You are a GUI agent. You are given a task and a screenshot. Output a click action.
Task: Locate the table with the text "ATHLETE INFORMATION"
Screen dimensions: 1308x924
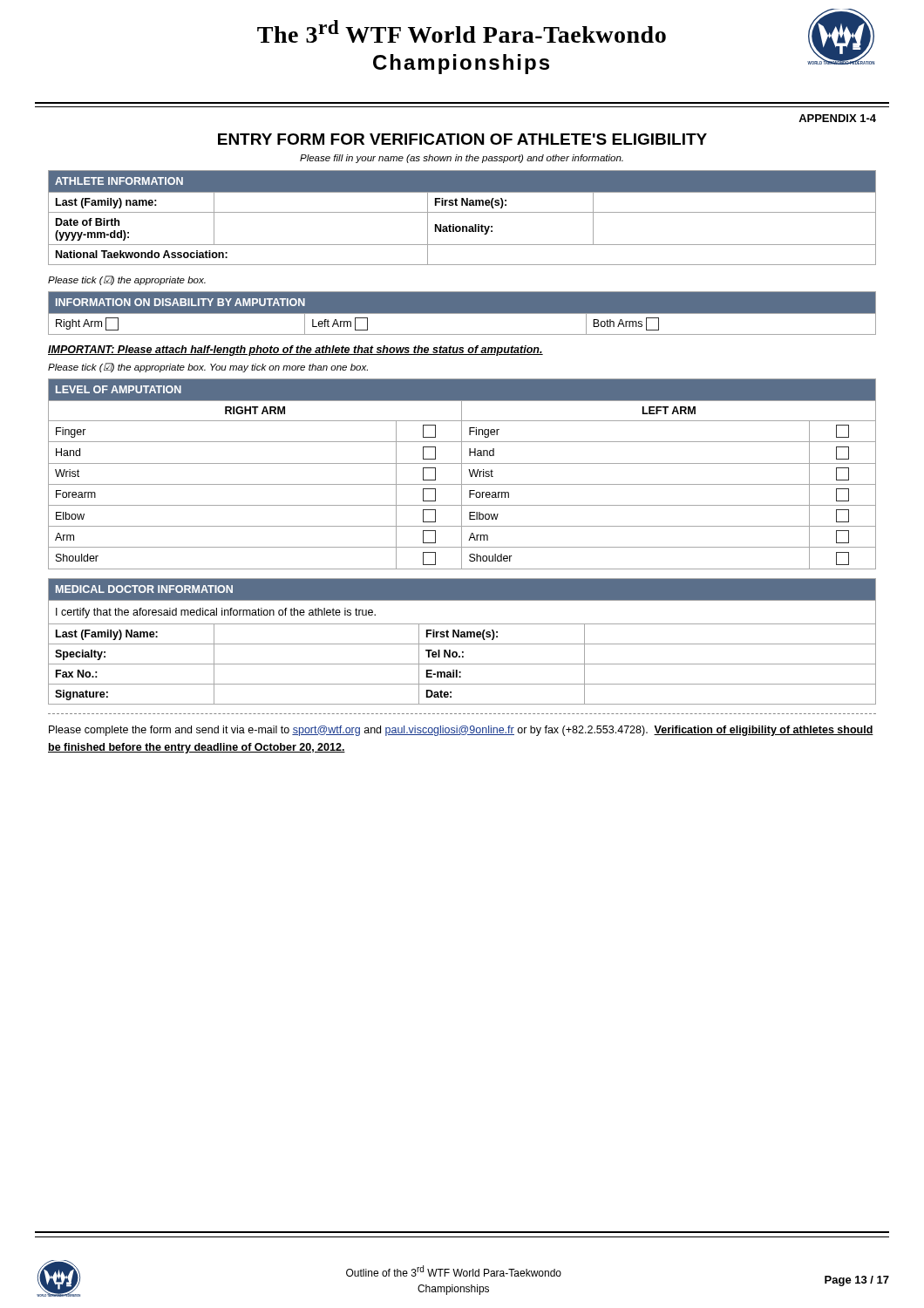click(x=462, y=218)
